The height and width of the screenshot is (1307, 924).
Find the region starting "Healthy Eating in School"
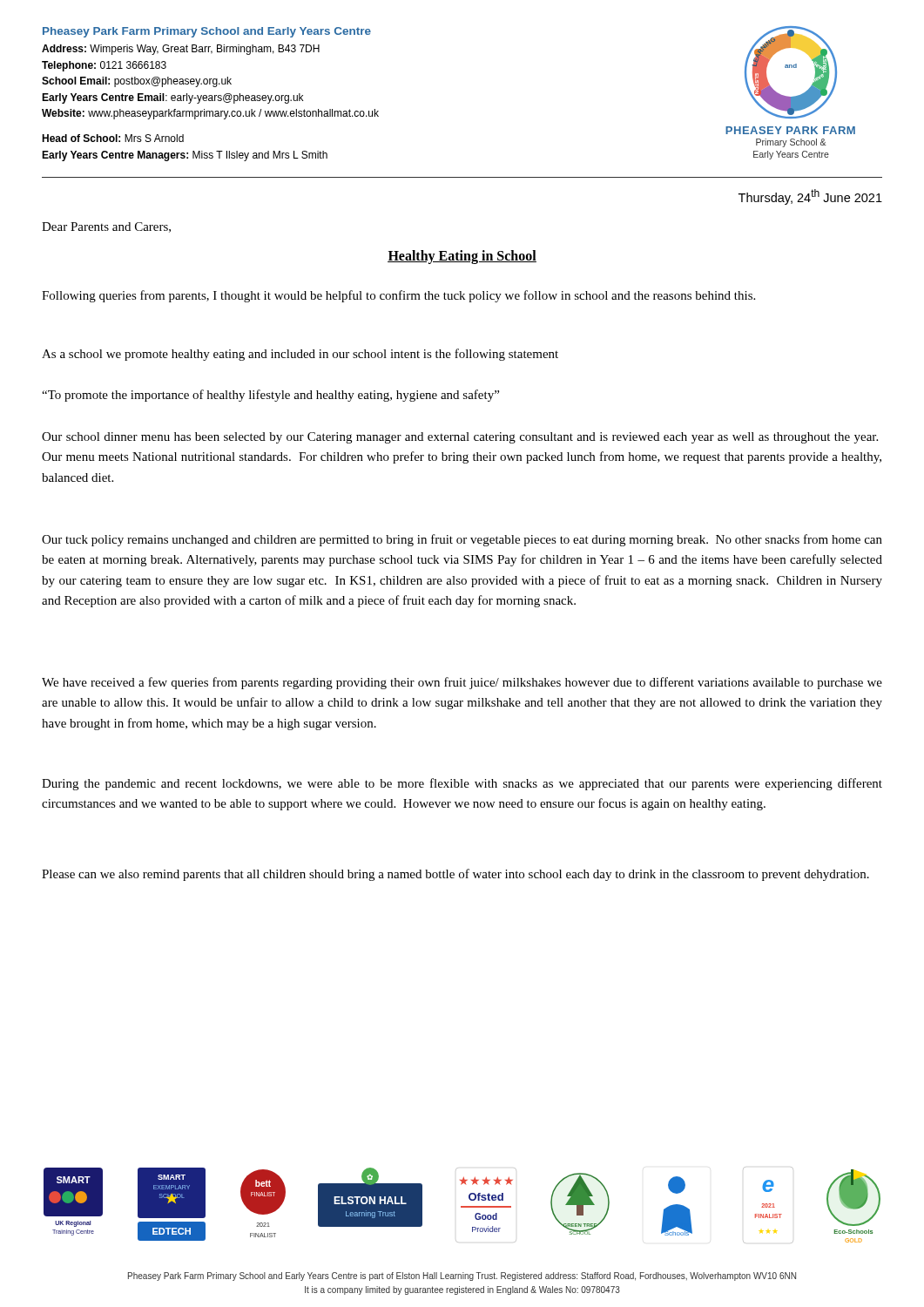pos(462,256)
